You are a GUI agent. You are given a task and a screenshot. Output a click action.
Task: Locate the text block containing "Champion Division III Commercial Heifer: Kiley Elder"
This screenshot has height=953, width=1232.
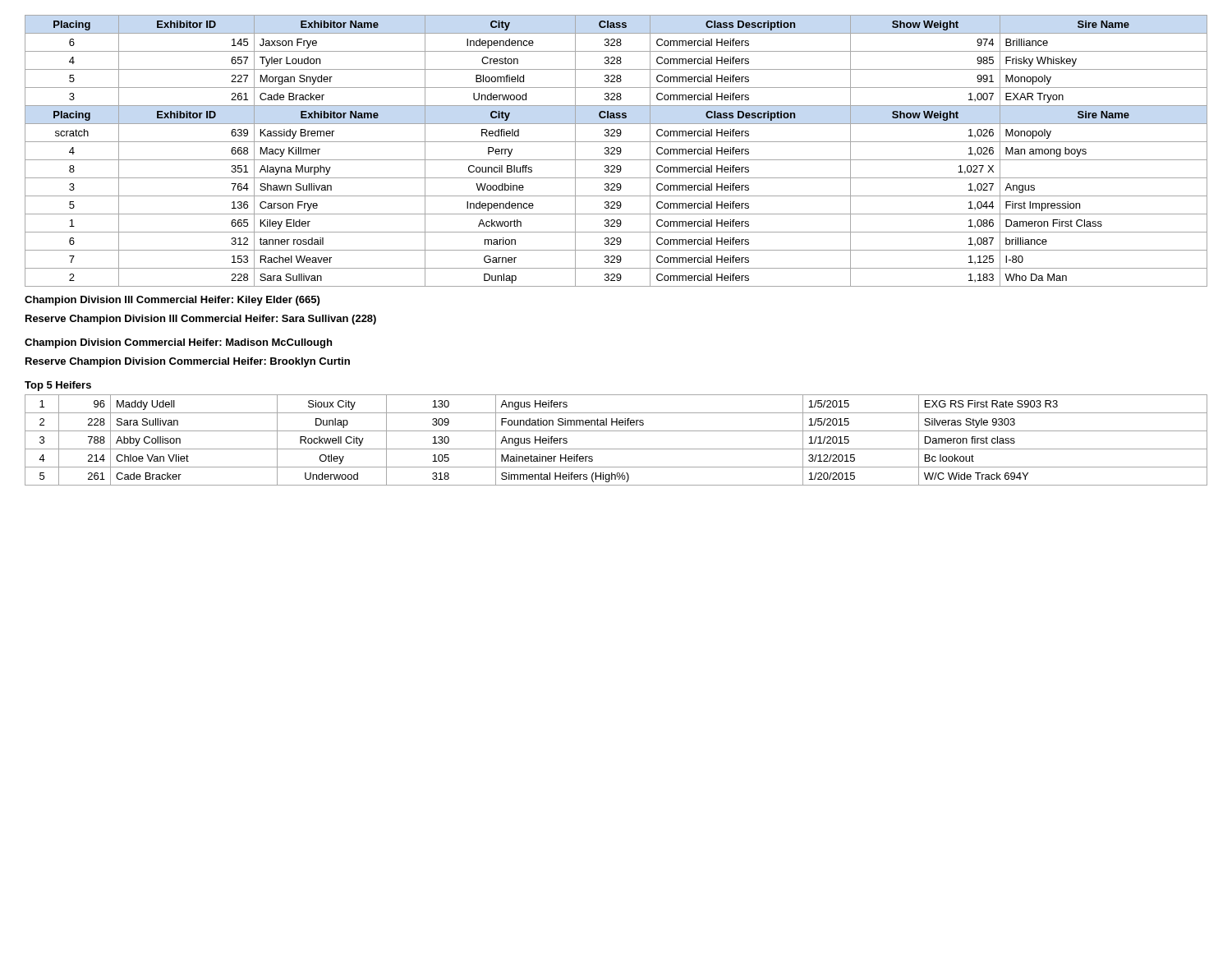(172, 299)
